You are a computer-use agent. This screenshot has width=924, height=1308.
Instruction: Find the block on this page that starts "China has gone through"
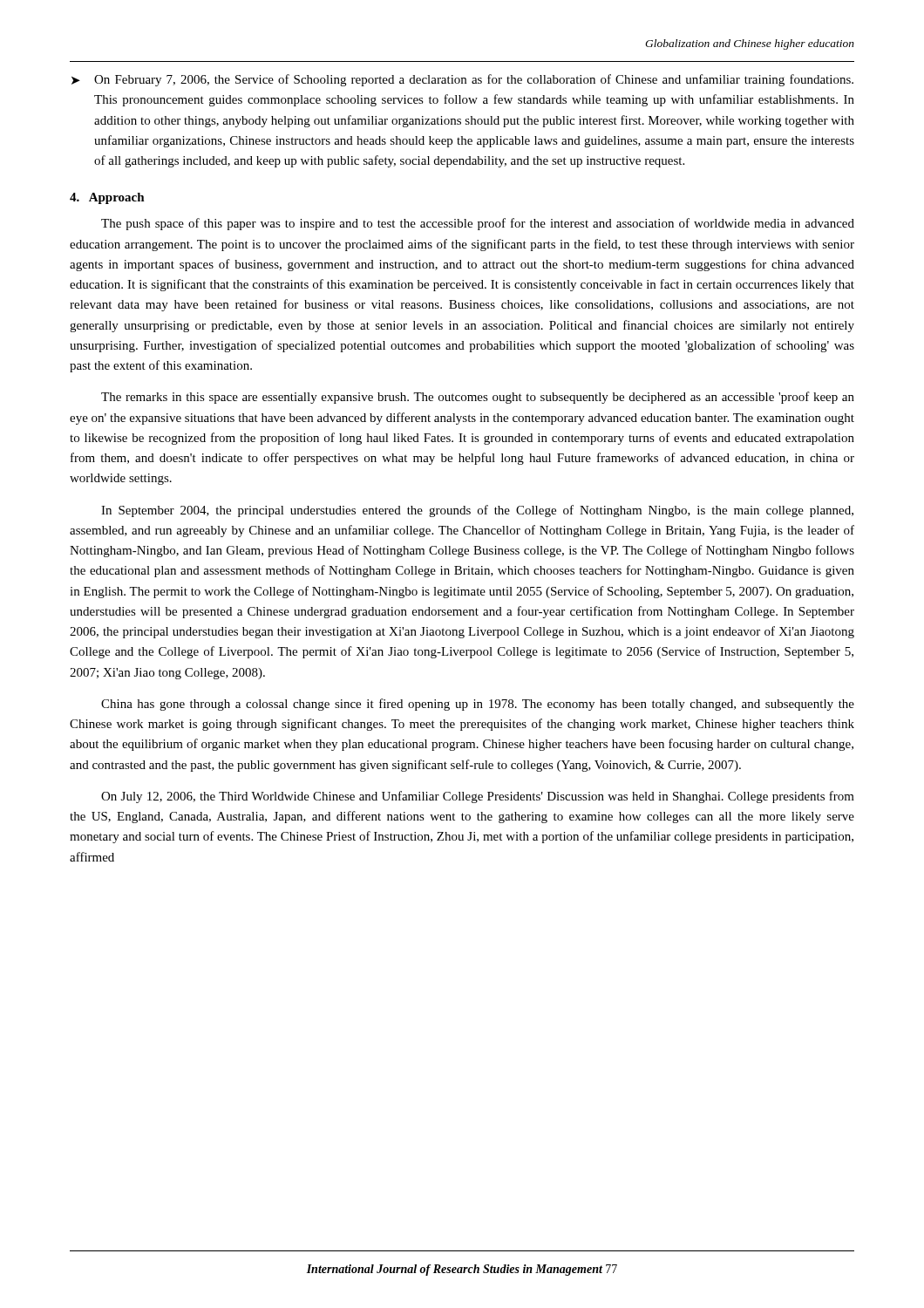click(462, 734)
